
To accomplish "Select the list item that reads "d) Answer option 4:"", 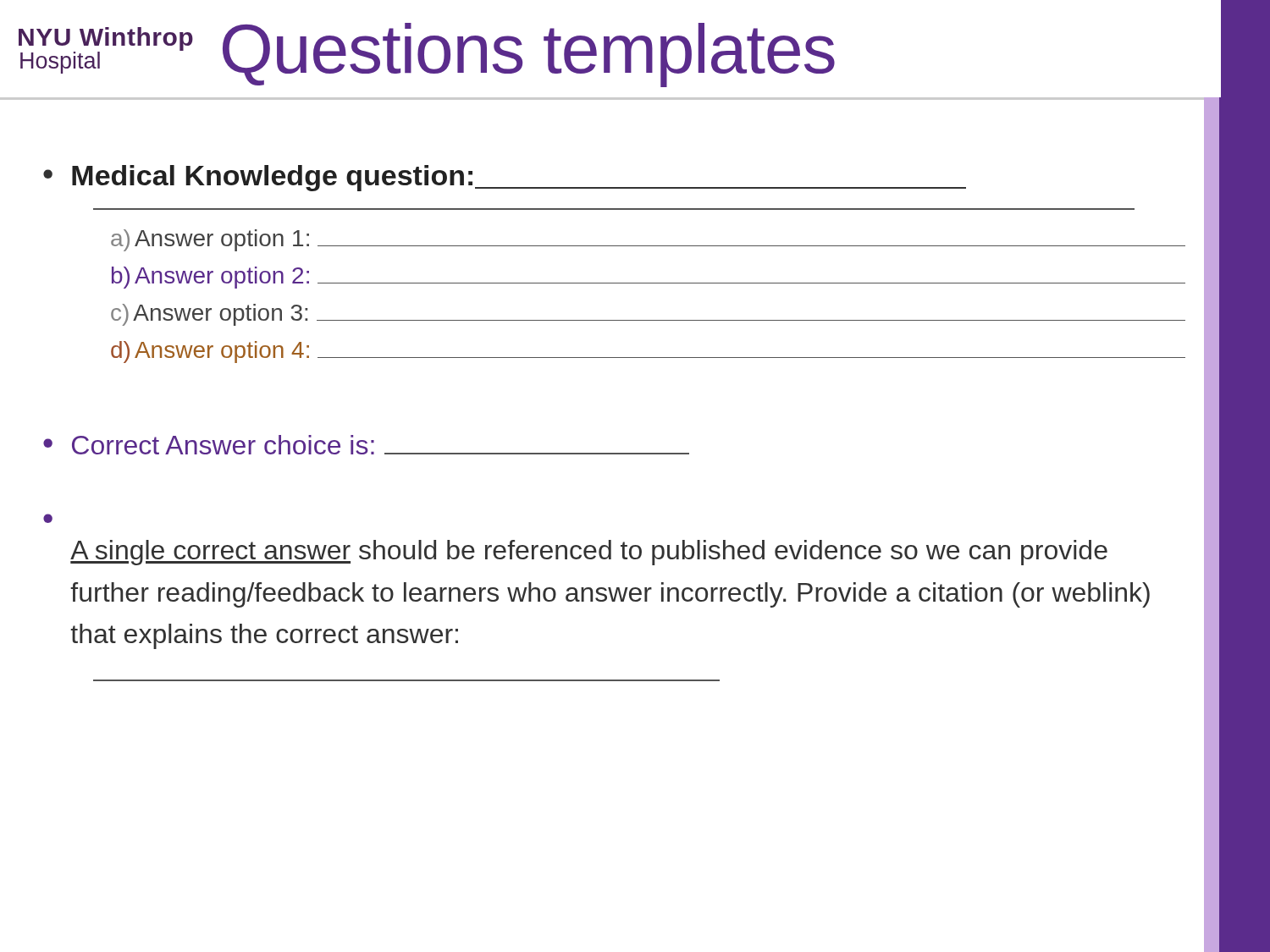I will 648,350.
